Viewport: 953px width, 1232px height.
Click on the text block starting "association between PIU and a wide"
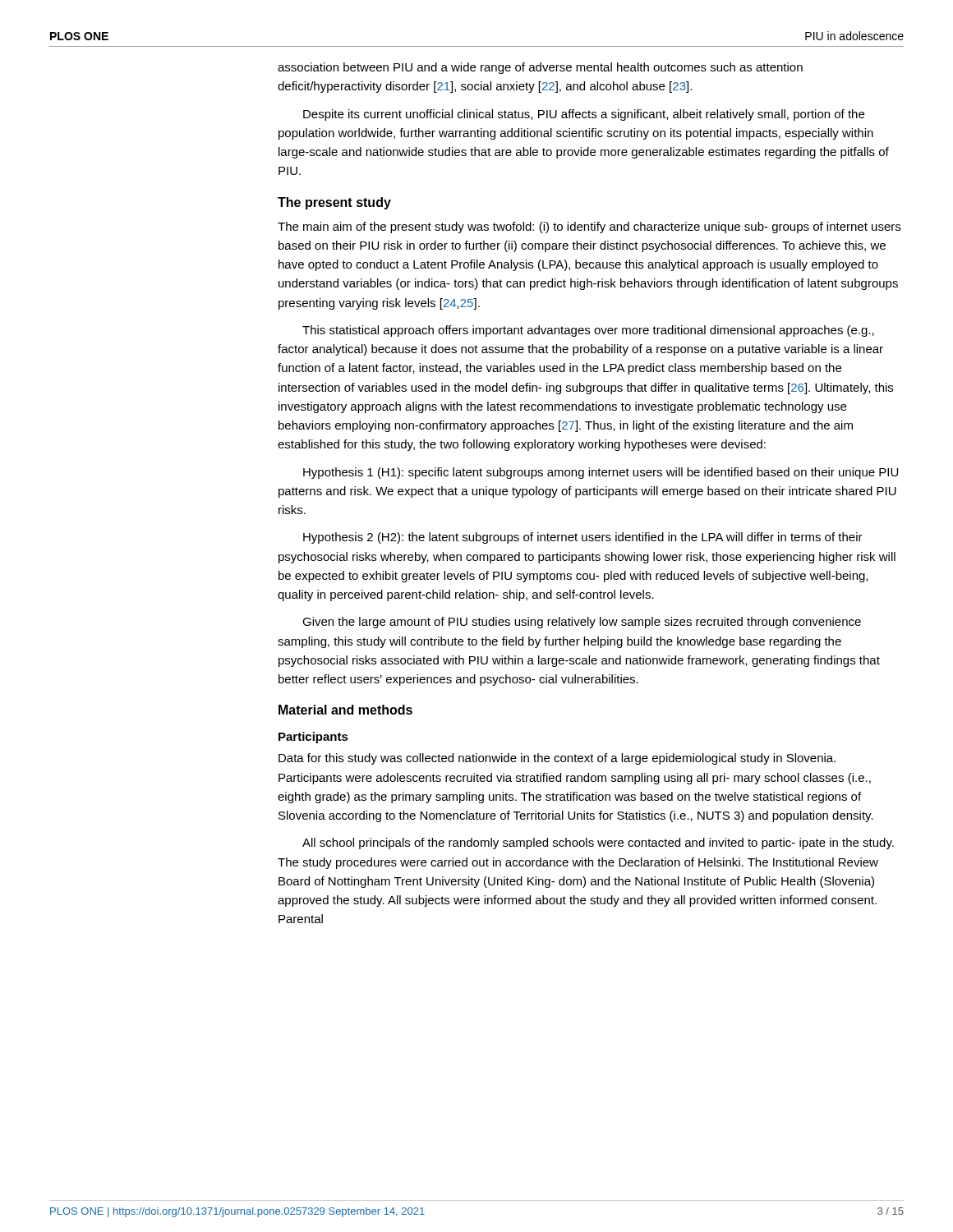[x=591, y=119]
